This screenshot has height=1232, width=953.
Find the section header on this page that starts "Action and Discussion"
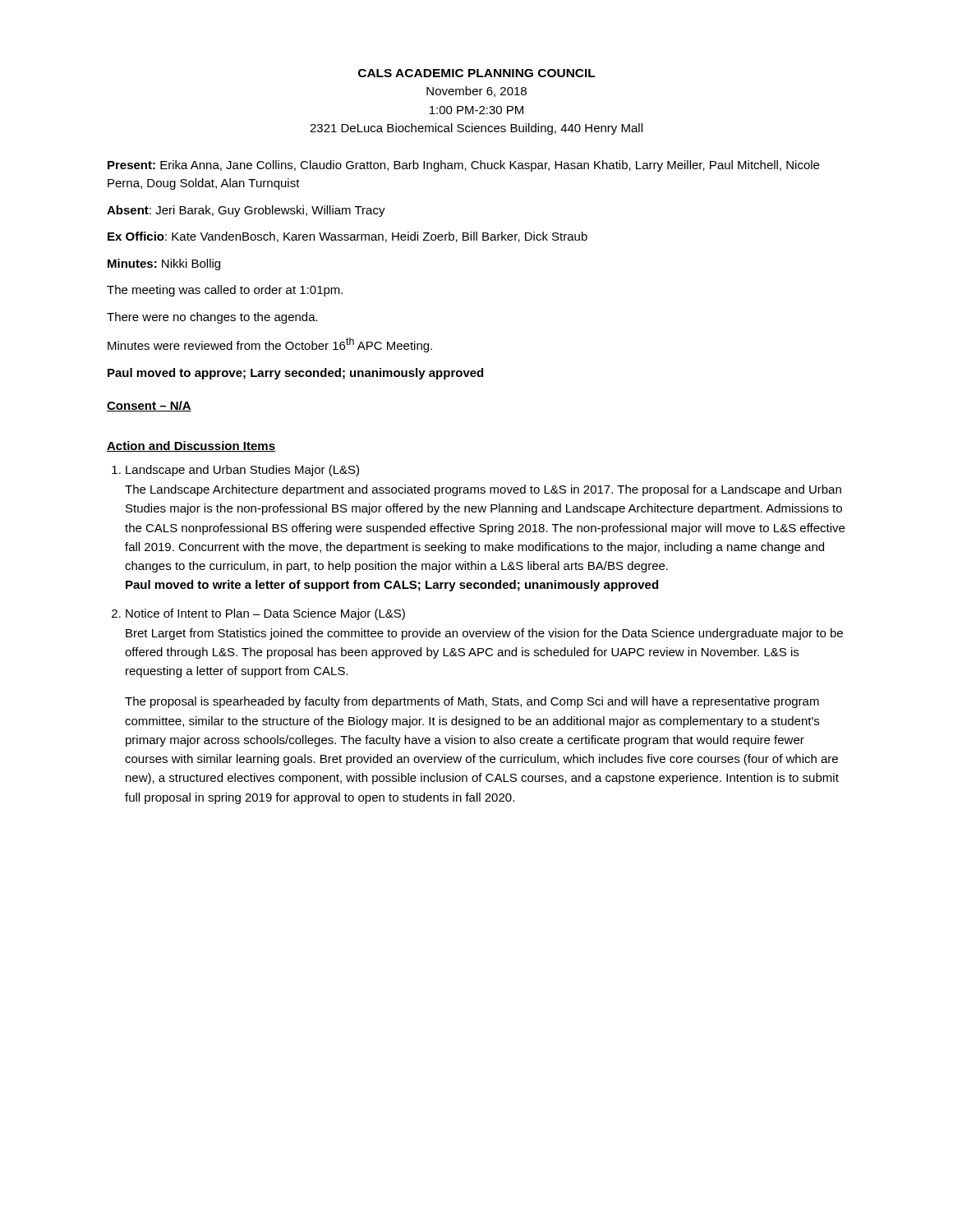point(191,446)
